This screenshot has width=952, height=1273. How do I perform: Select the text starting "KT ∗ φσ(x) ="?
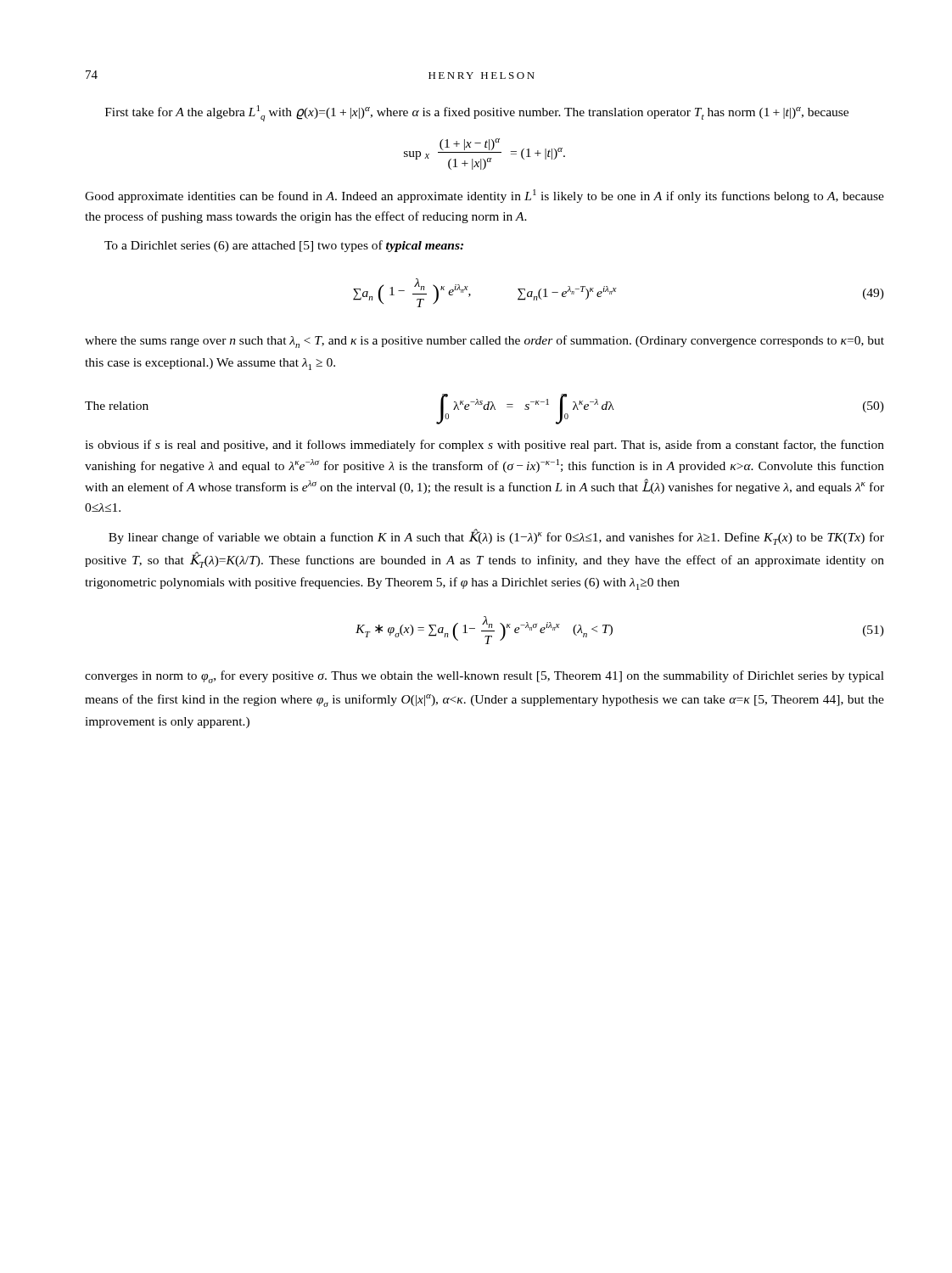pos(620,630)
